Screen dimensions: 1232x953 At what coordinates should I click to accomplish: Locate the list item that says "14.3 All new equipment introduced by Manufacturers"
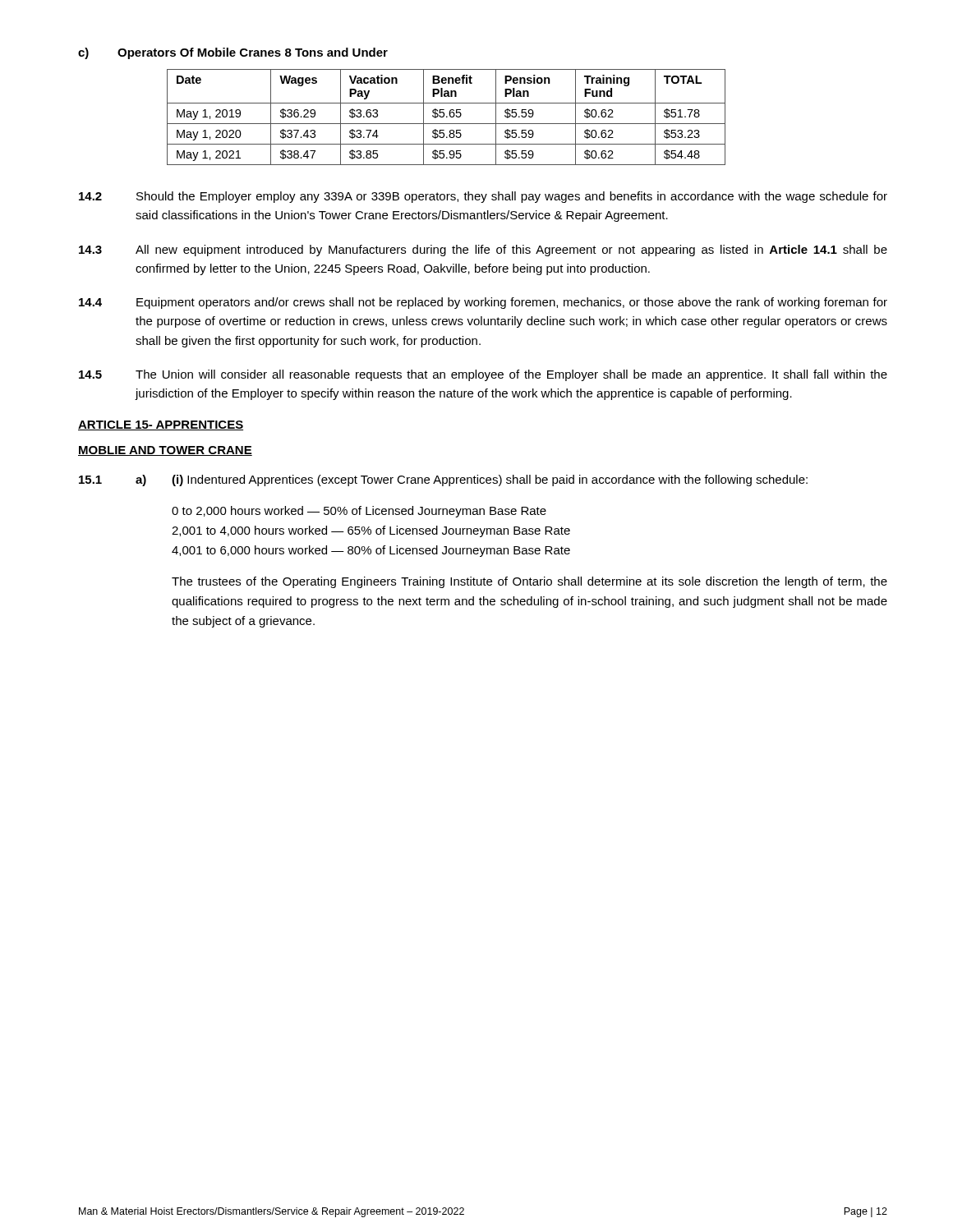(x=483, y=258)
